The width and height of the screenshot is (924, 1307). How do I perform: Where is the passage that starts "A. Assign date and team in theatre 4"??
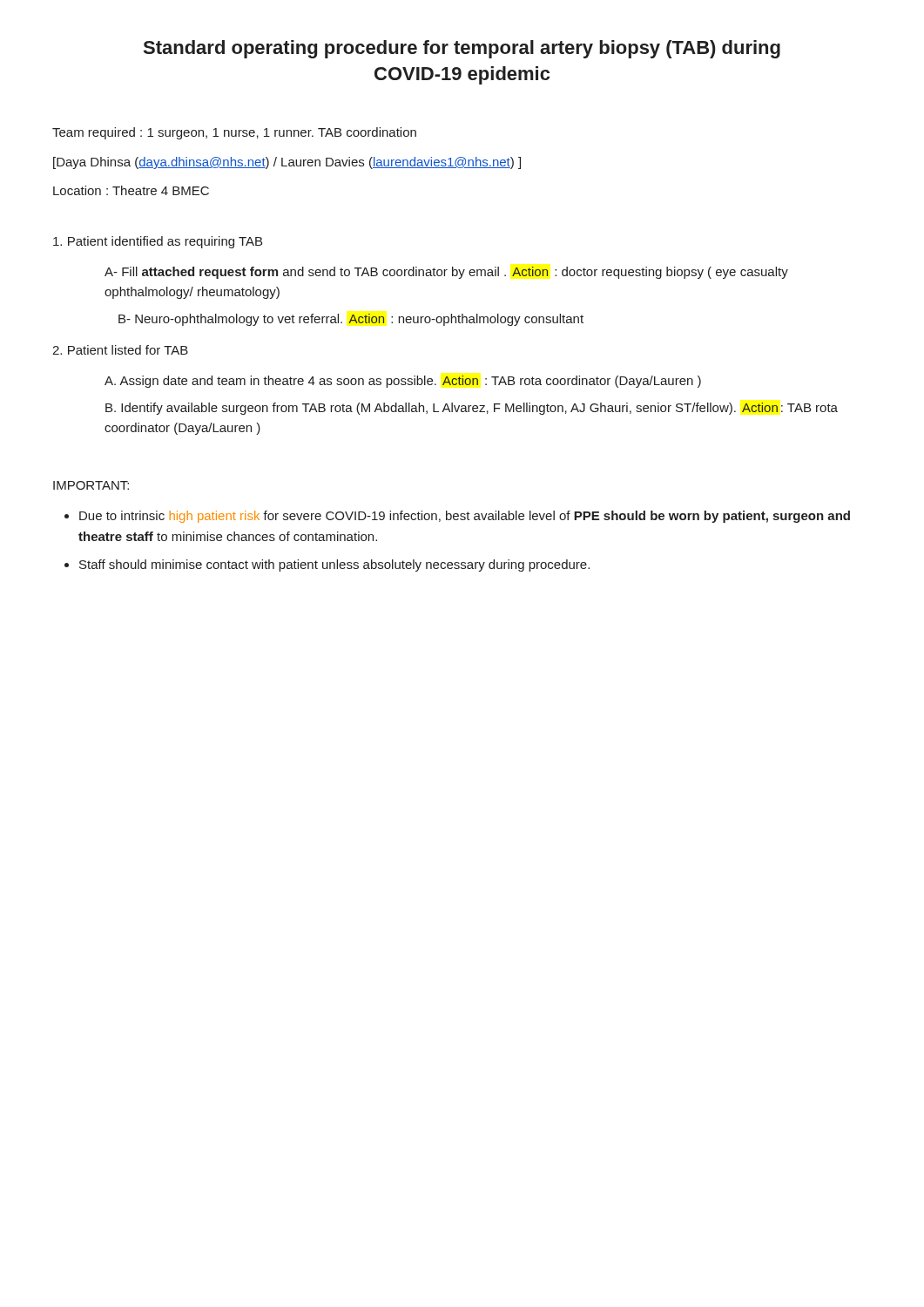pyautogui.click(x=403, y=380)
